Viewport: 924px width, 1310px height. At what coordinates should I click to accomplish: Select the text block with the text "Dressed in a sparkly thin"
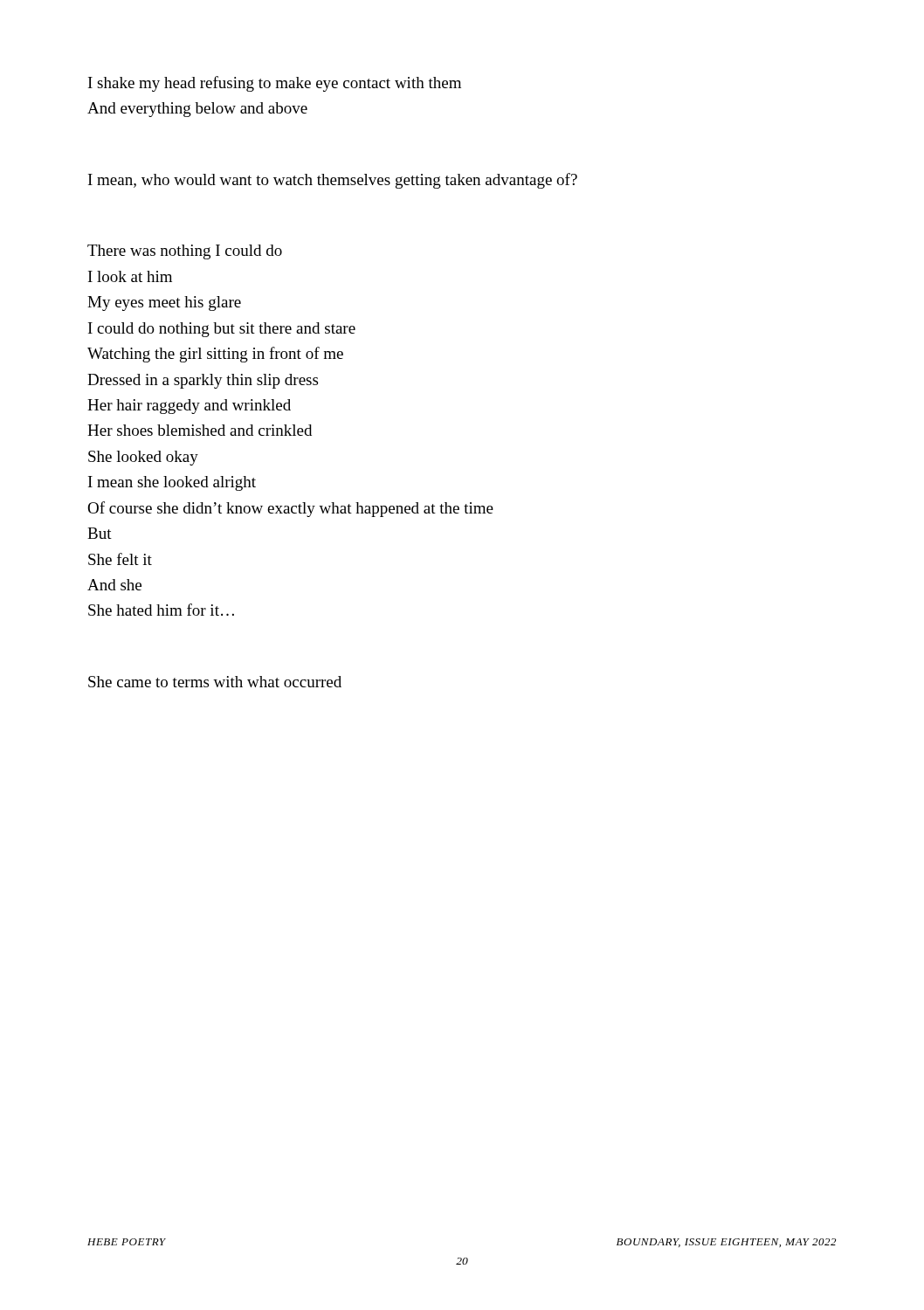tap(203, 381)
